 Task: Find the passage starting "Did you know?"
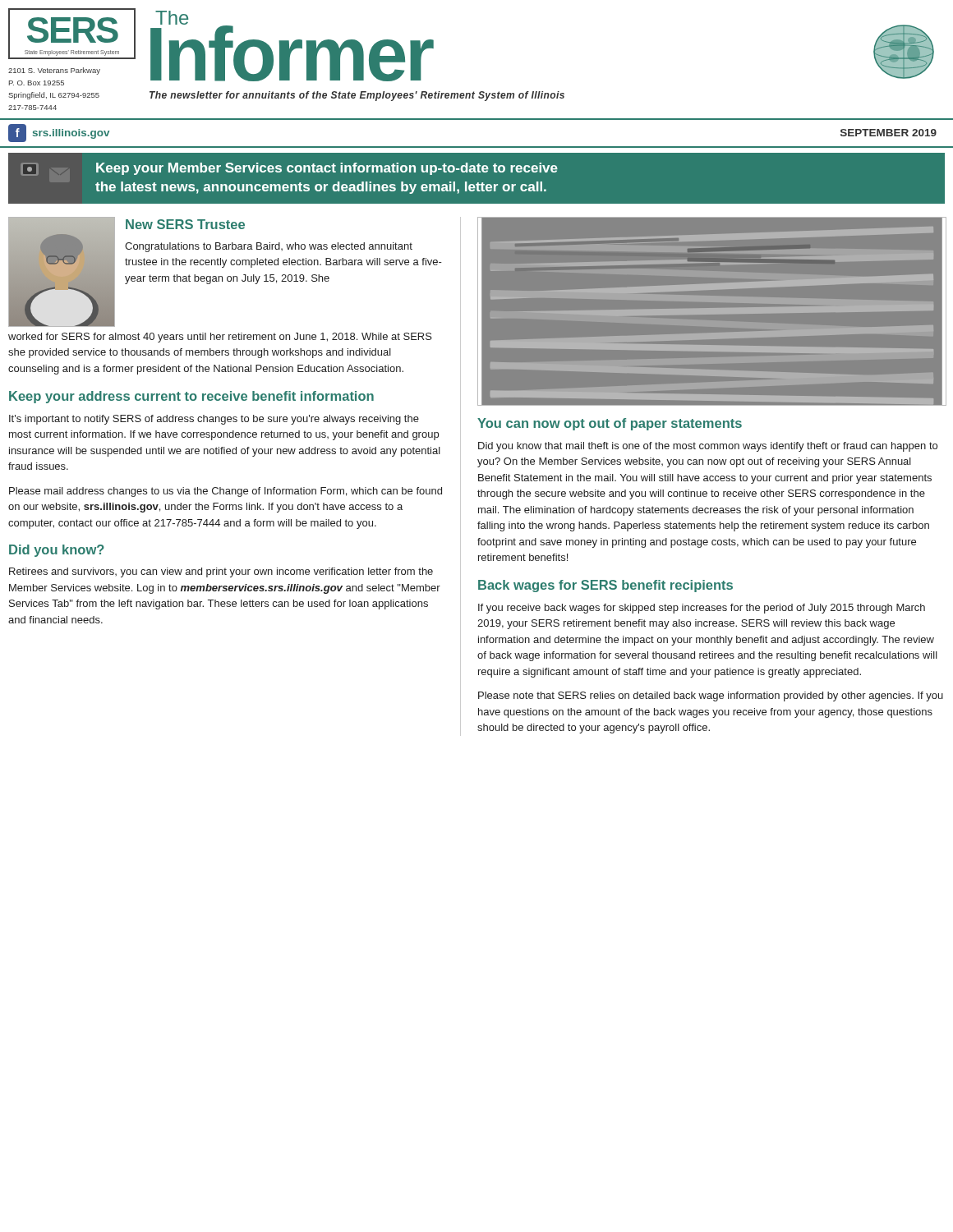coord(56,550)
